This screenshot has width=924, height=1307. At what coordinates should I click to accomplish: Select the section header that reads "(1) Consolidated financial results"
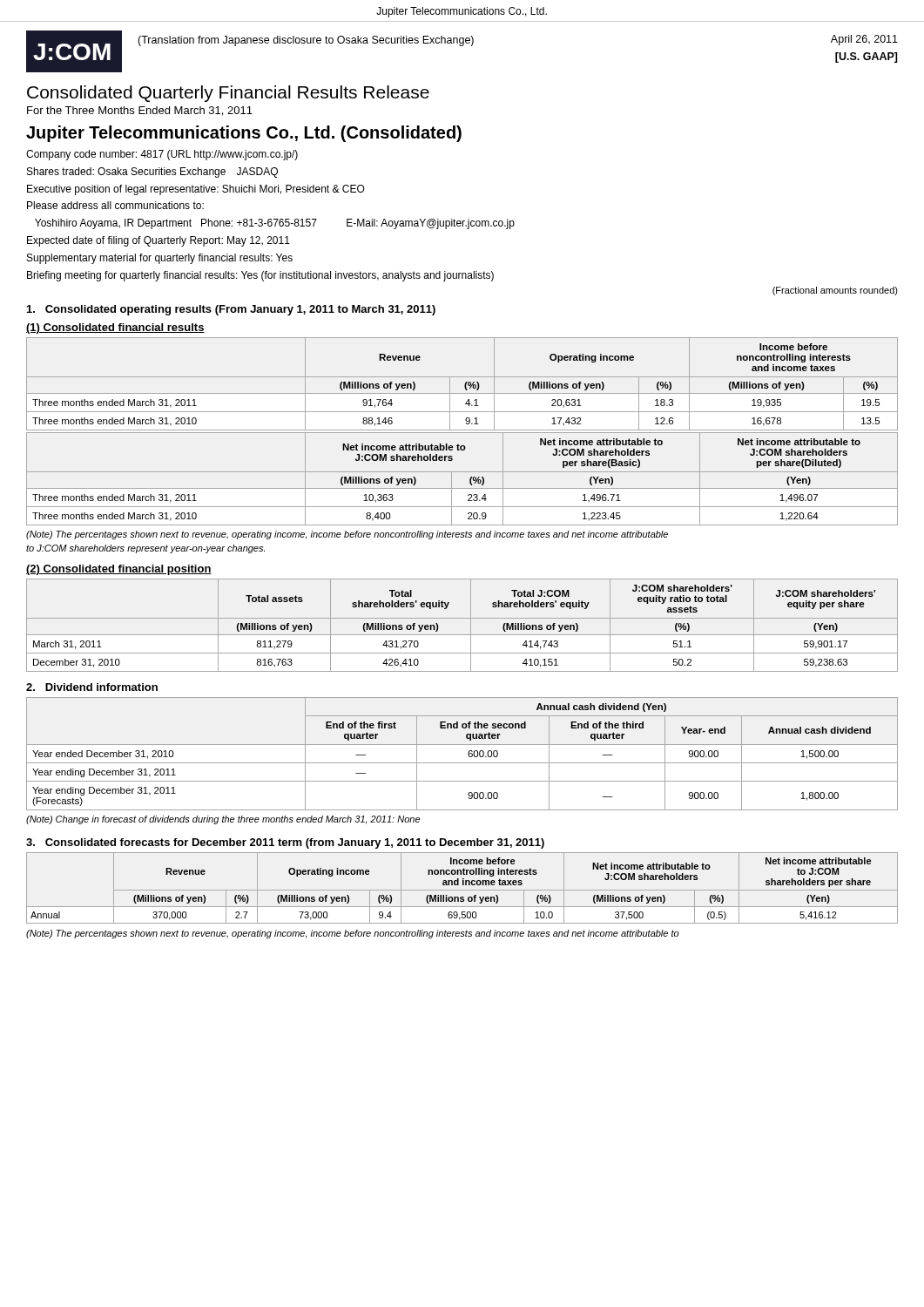pos(115,328)
